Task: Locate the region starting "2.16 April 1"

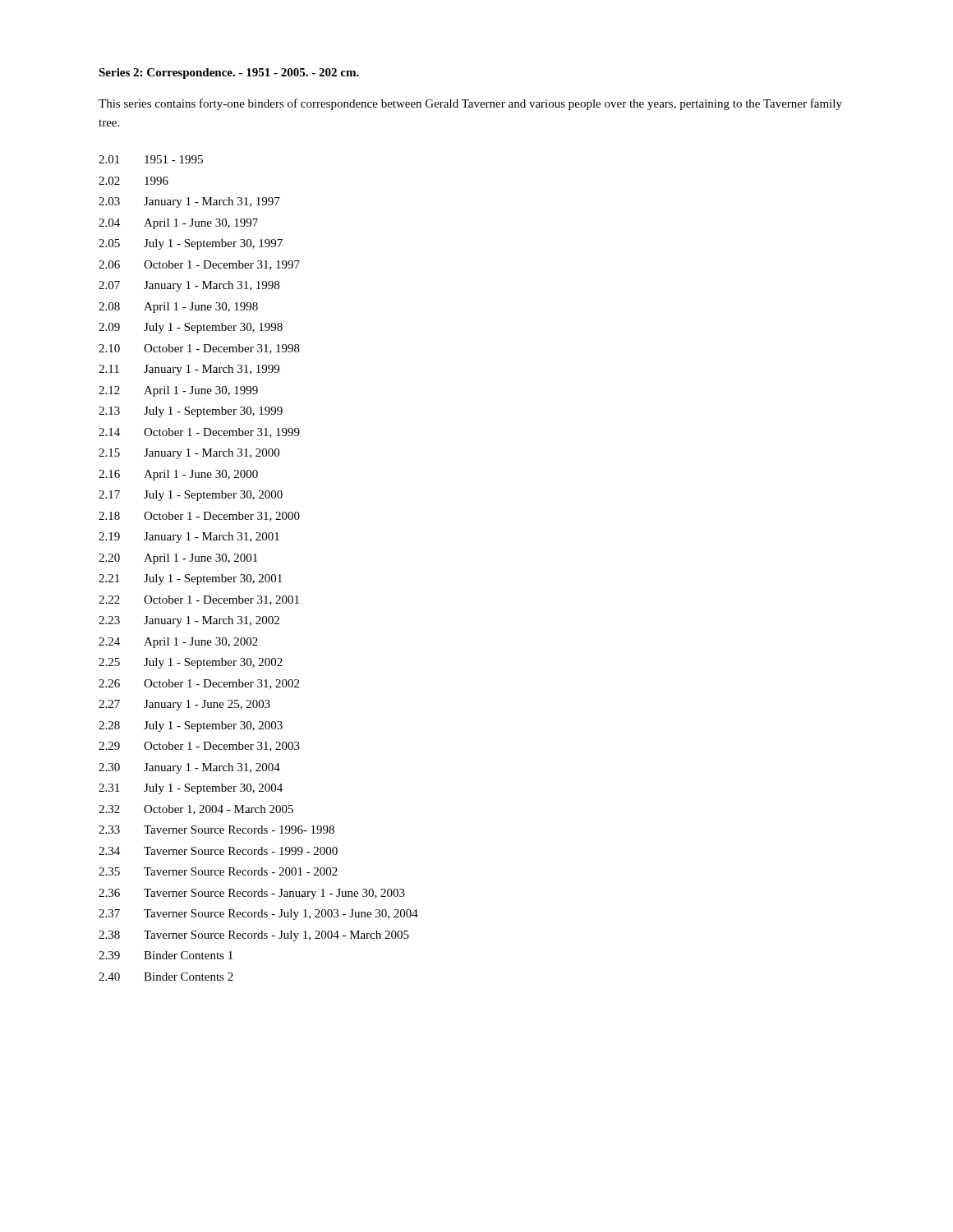Action: pos(178,475)
